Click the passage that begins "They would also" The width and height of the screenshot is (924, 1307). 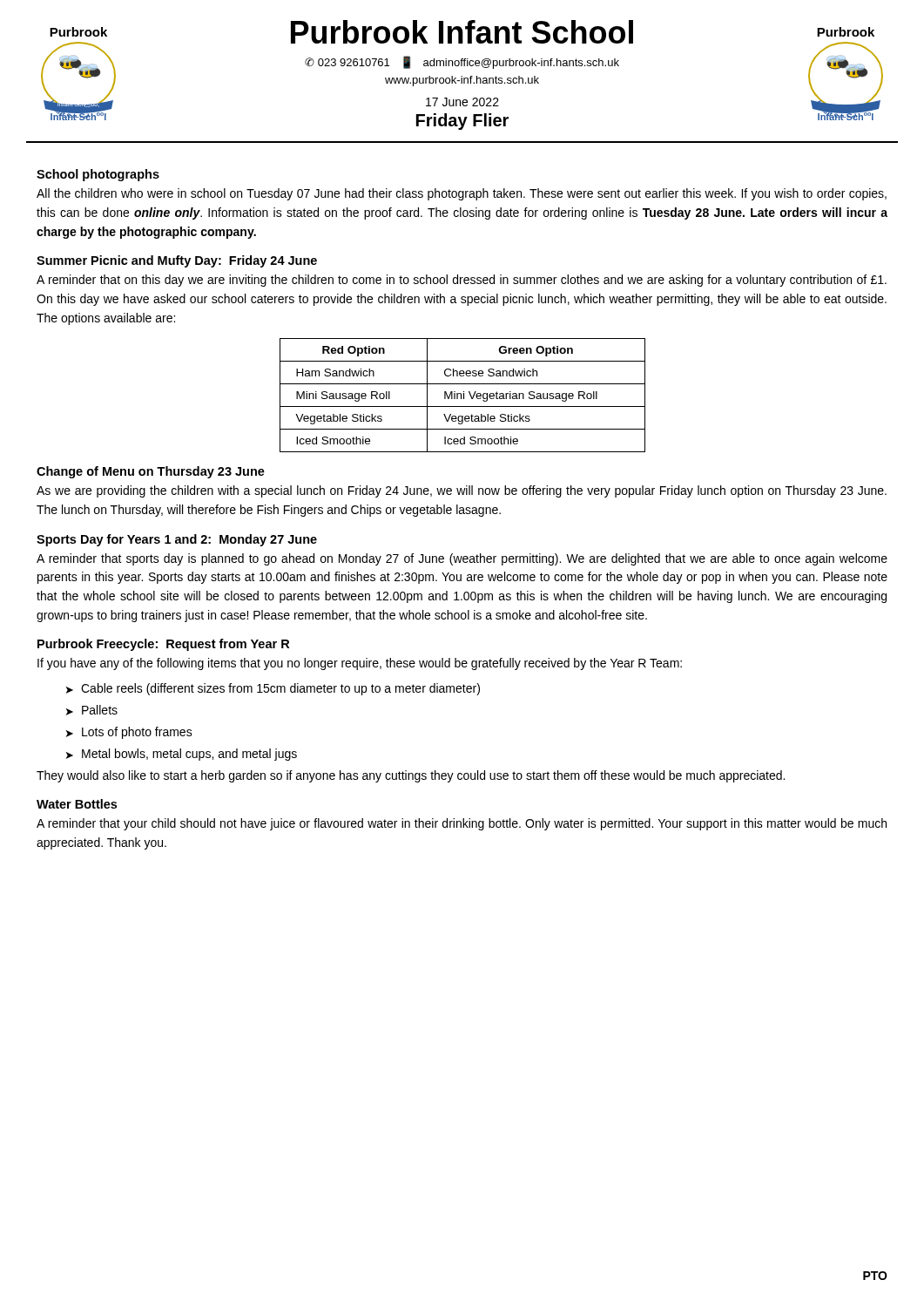[462, 776]
